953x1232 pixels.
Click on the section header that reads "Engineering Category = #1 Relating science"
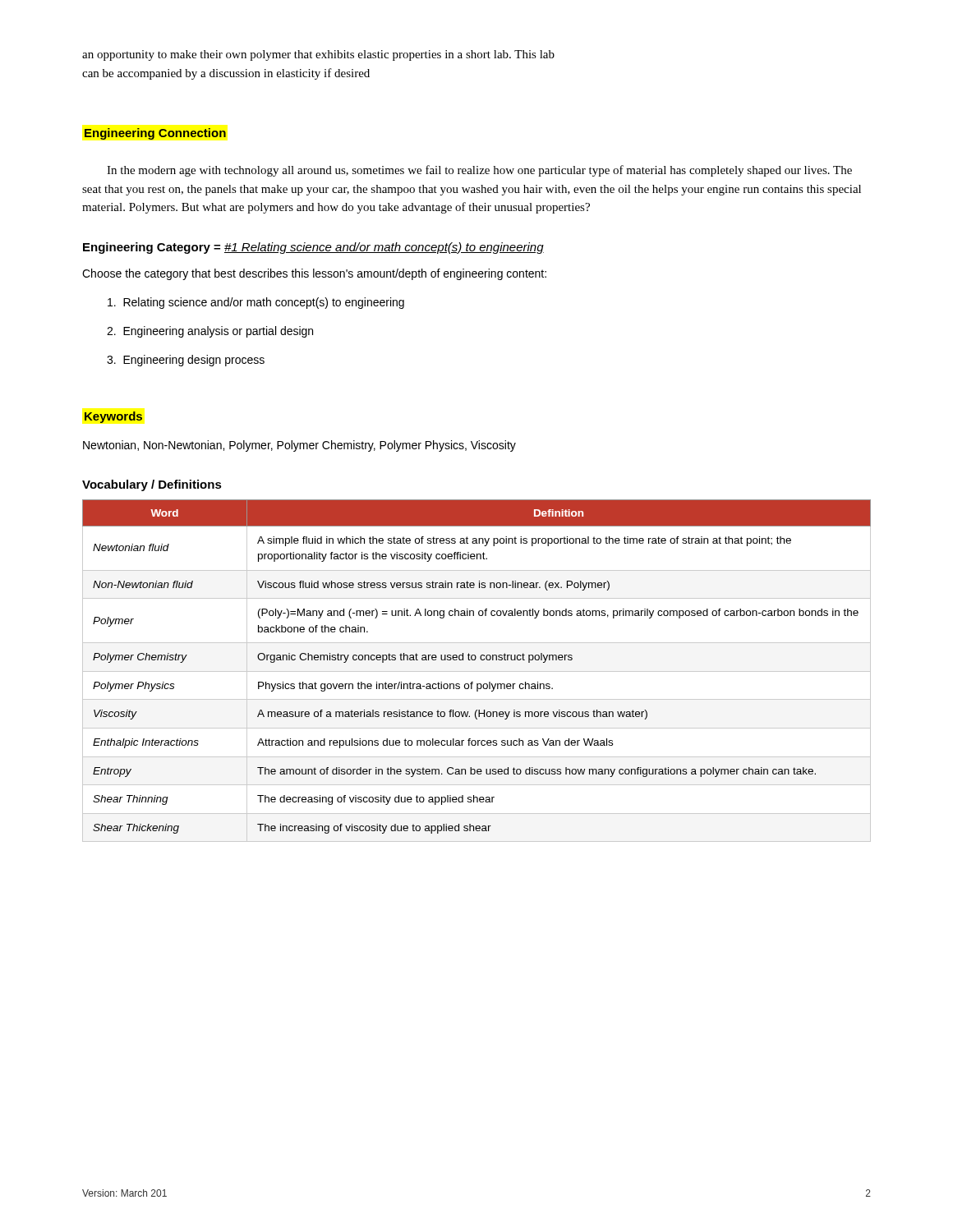pos(476,246)
